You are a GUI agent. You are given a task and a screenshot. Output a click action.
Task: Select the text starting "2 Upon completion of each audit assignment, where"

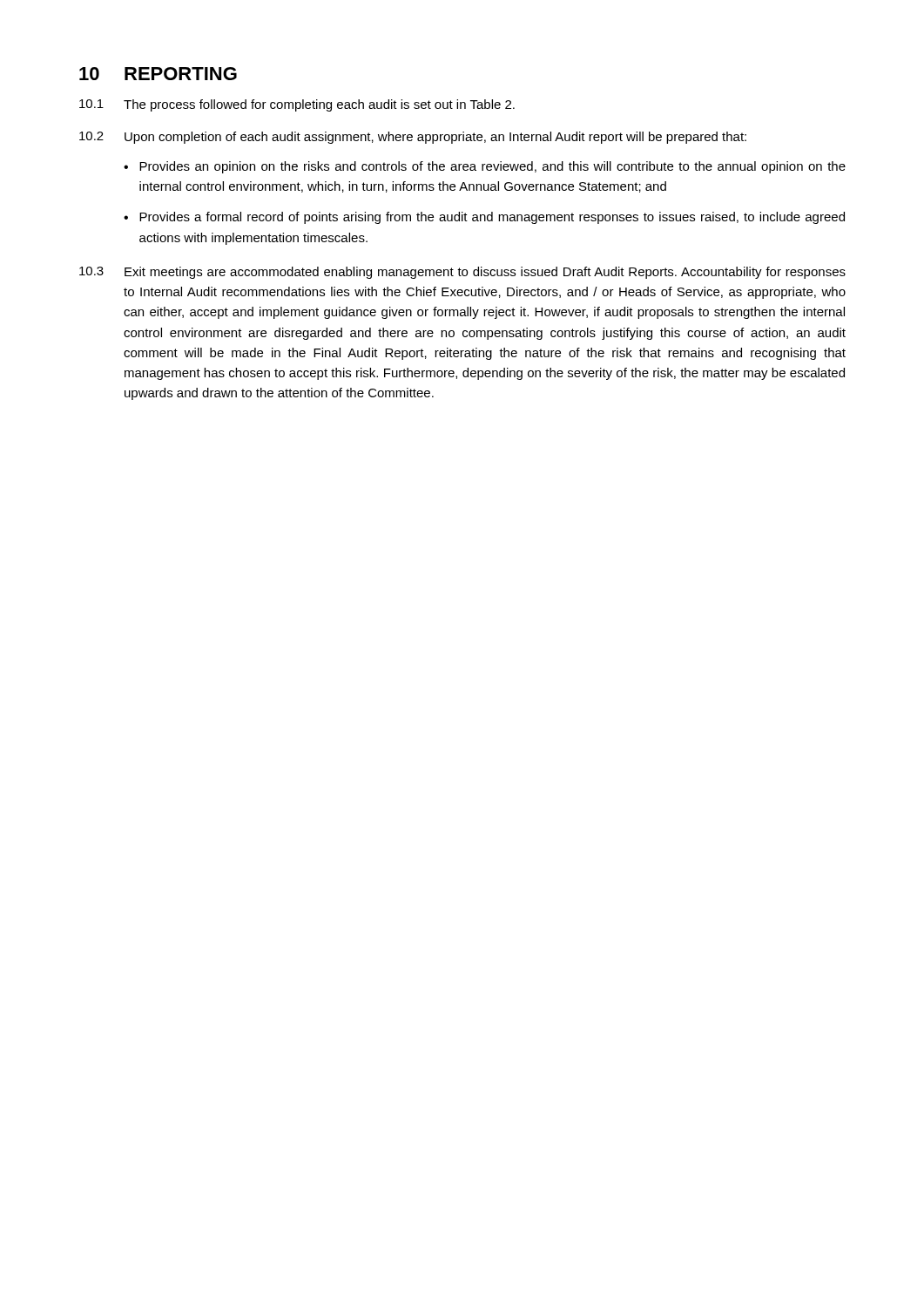coord(462,192)
